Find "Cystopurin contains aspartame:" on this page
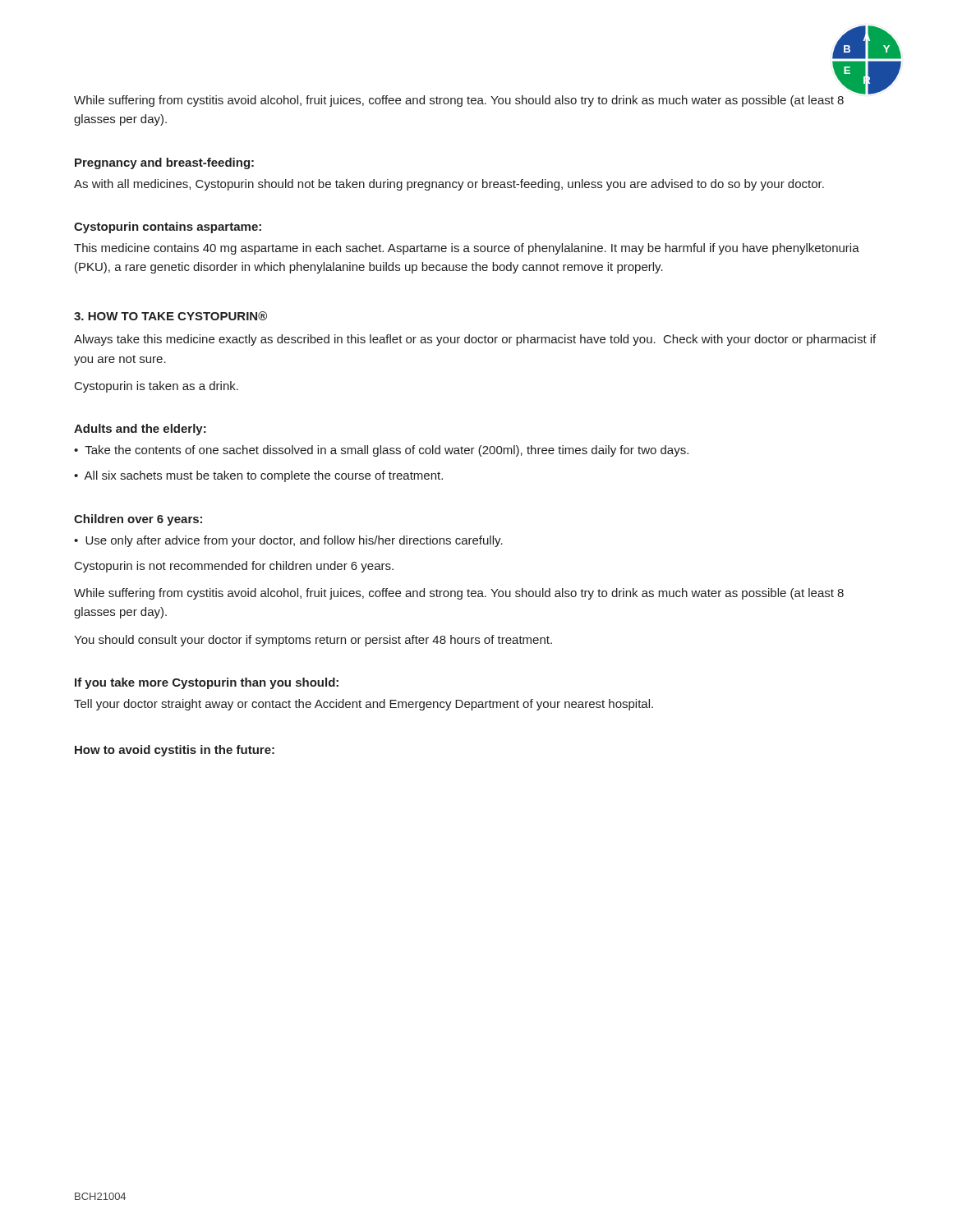 (168, 226)
